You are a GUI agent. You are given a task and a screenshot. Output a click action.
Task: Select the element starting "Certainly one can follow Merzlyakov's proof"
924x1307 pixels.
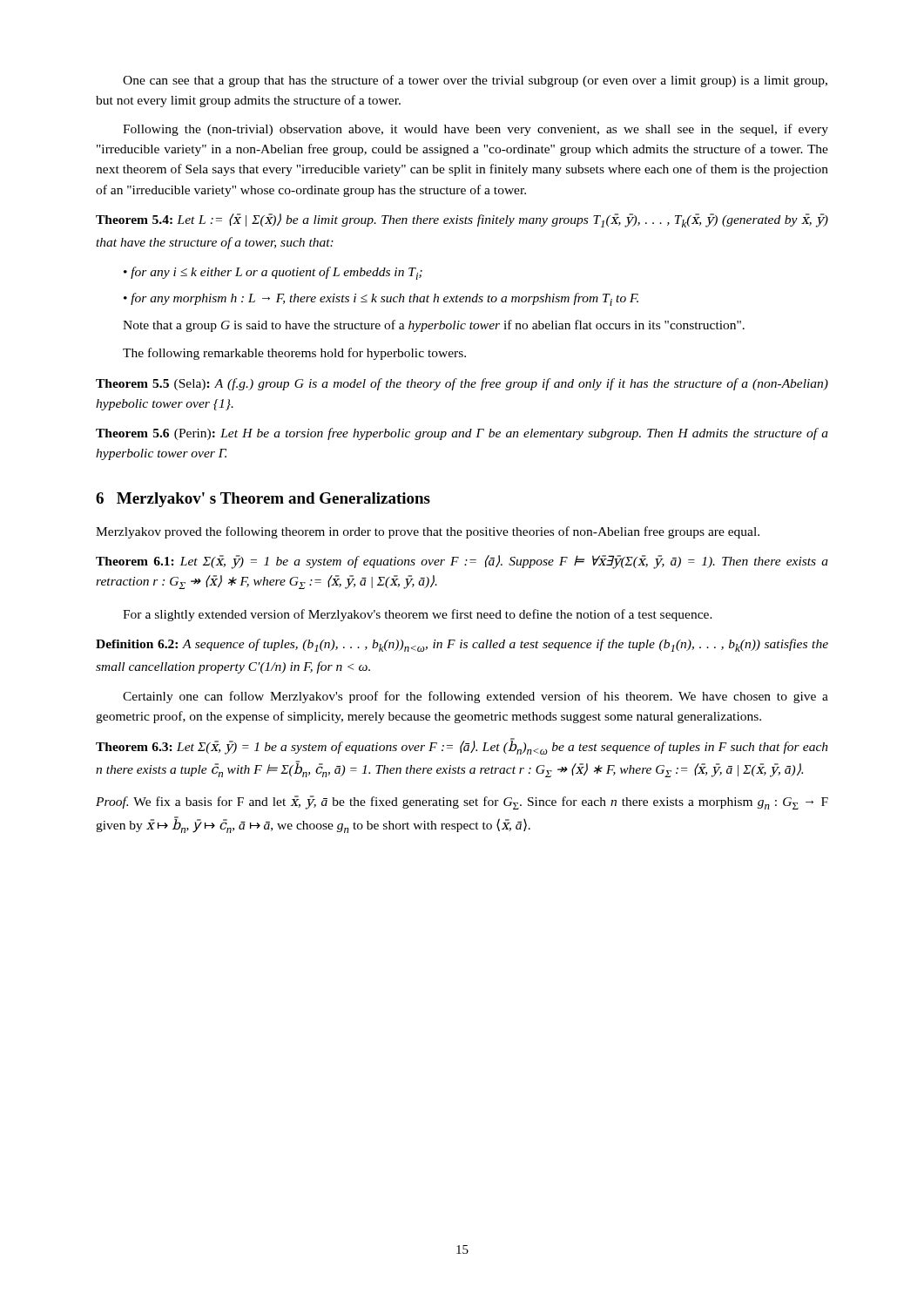pyautogui.click(x=462, y=706)
